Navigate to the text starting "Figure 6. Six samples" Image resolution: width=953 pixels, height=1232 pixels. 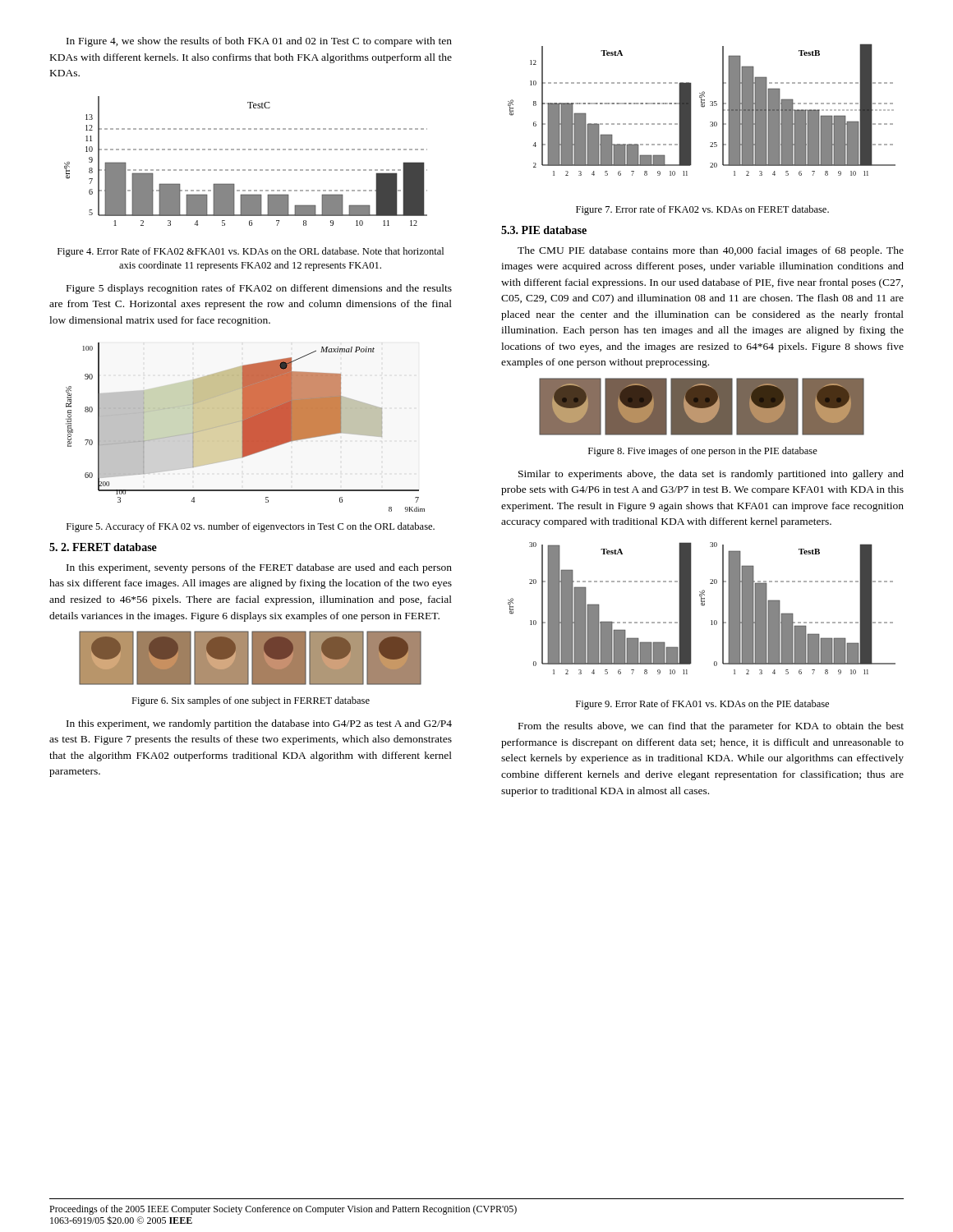[x=251, y=701]
